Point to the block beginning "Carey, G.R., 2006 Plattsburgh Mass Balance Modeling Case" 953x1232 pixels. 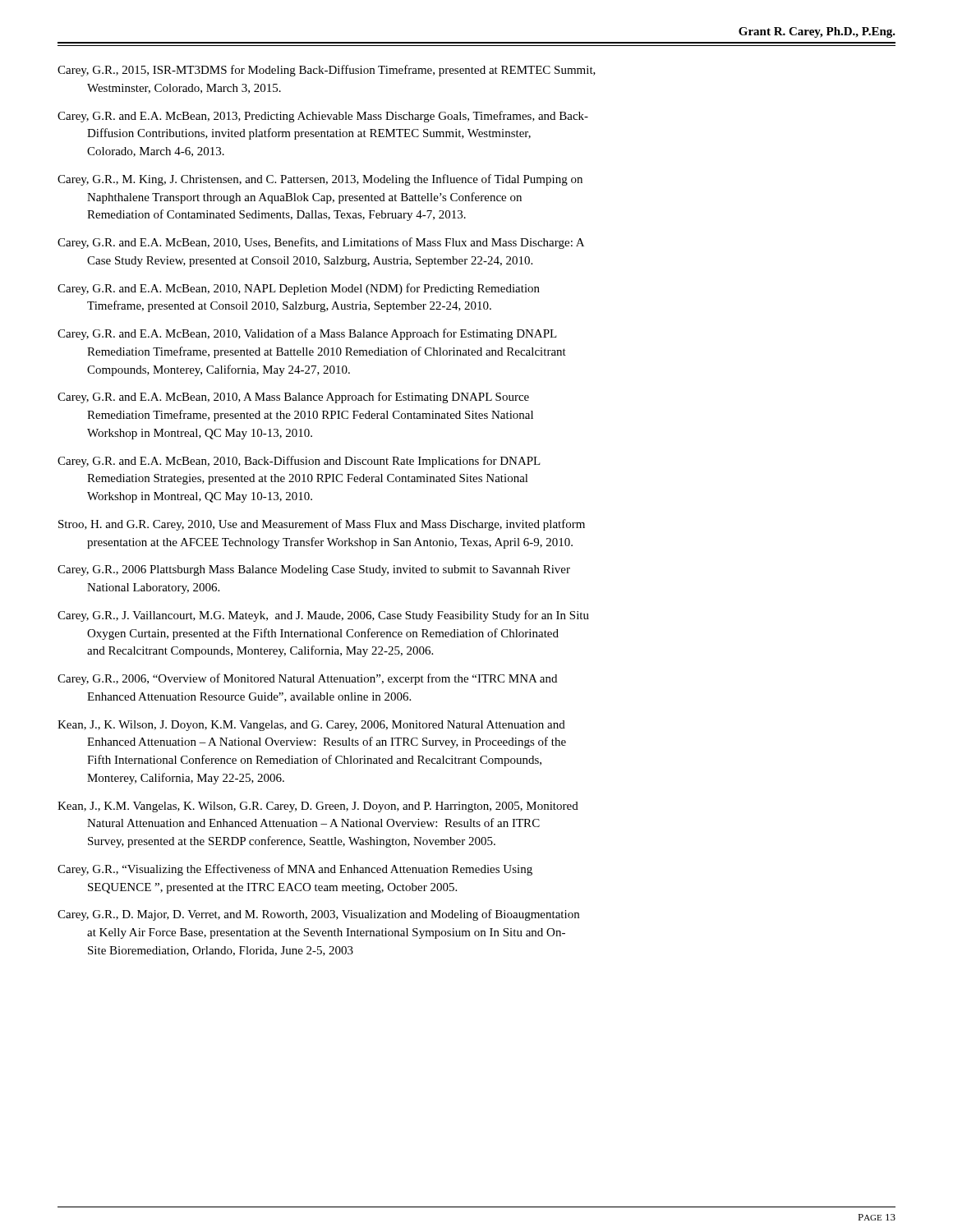pos(476,579)
